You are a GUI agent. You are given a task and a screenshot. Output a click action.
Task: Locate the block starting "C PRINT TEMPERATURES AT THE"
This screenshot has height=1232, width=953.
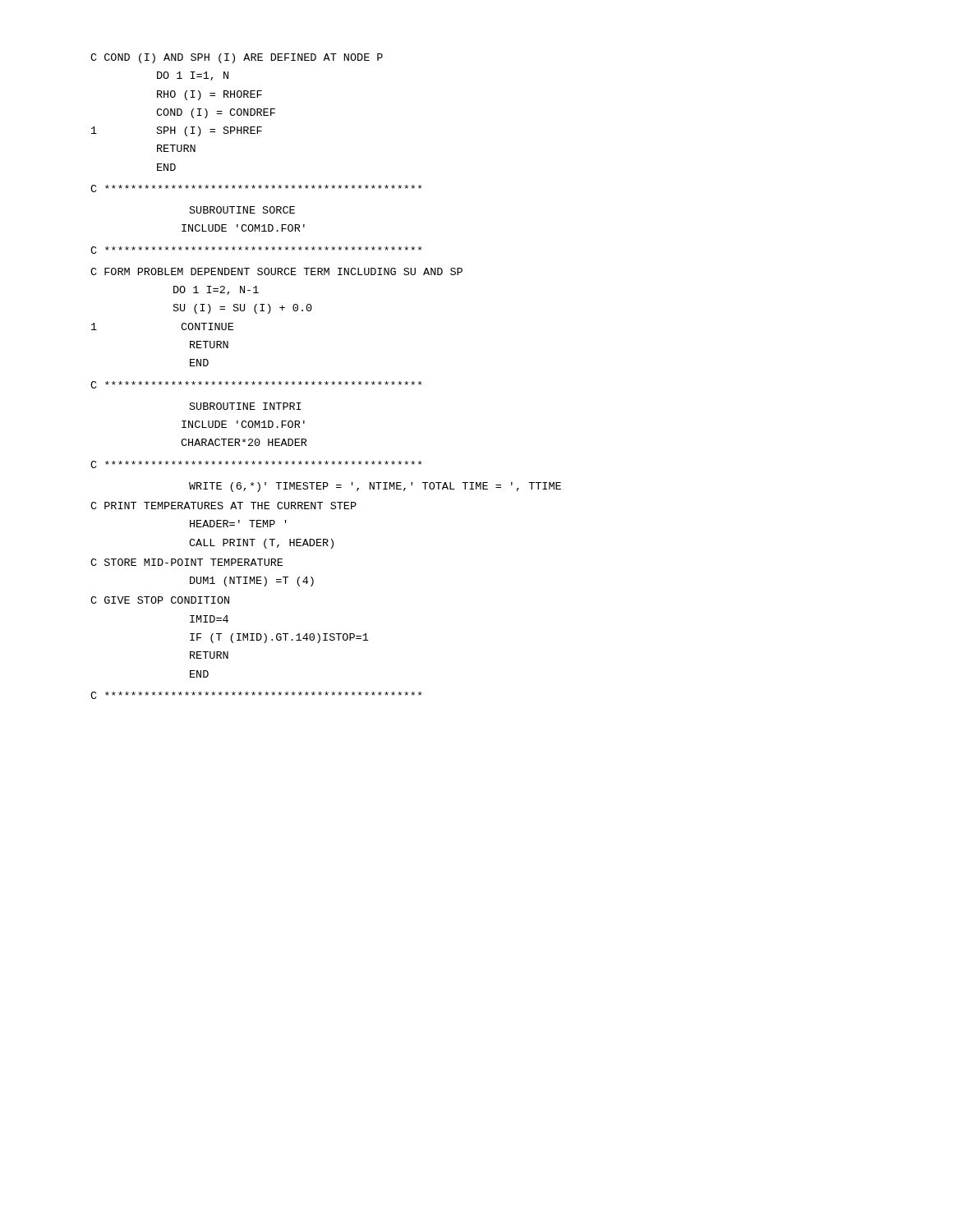pos(223,506)
